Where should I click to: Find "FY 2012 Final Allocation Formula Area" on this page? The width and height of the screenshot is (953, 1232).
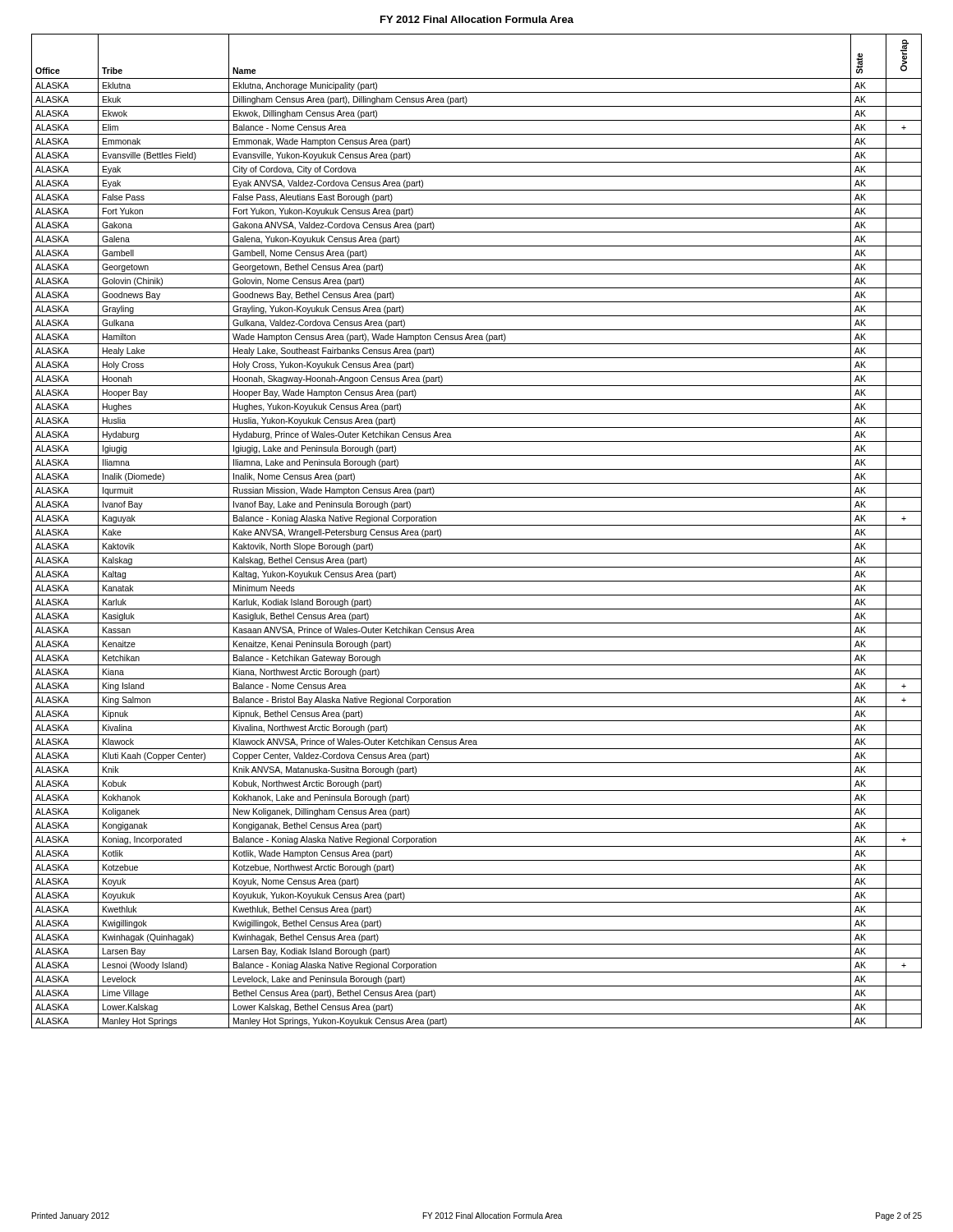[x=476, y=19]
